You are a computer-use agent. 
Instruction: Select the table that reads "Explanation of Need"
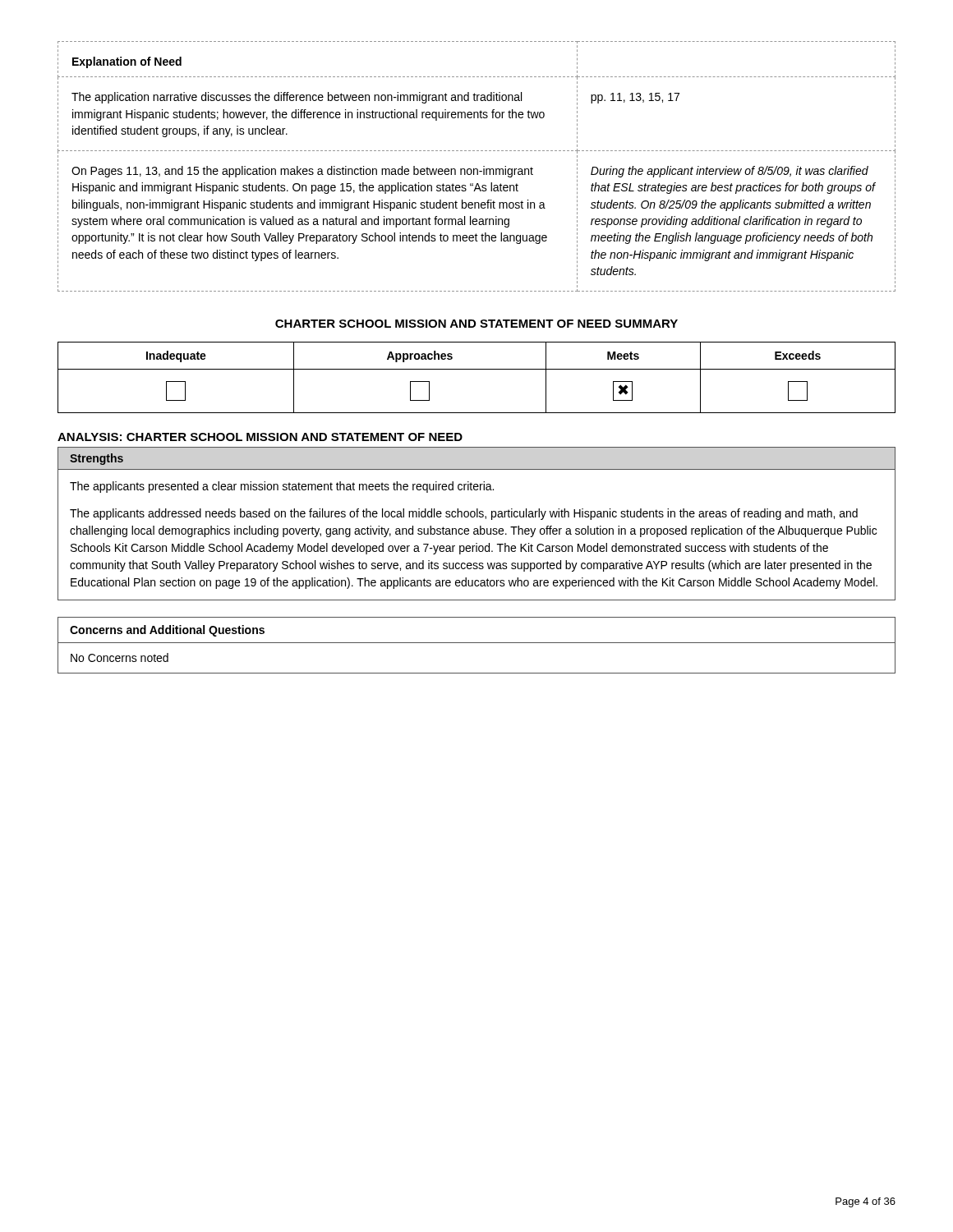pos(476,166)
